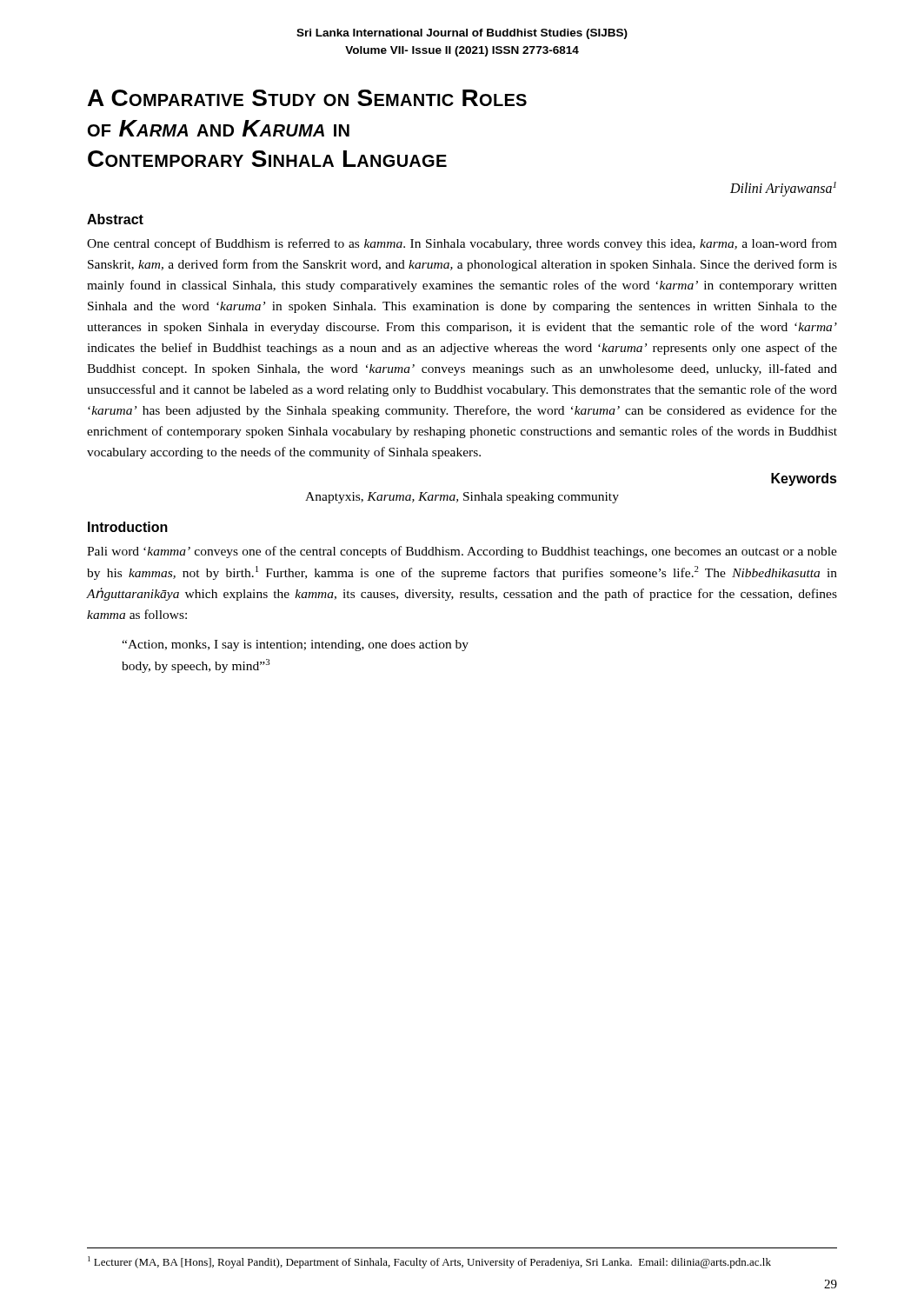The image size is (924, 1304).
Task: Point to the block beginning "“Action, monks, I say"
Action: pyautogui.click(x=295, y=655)
